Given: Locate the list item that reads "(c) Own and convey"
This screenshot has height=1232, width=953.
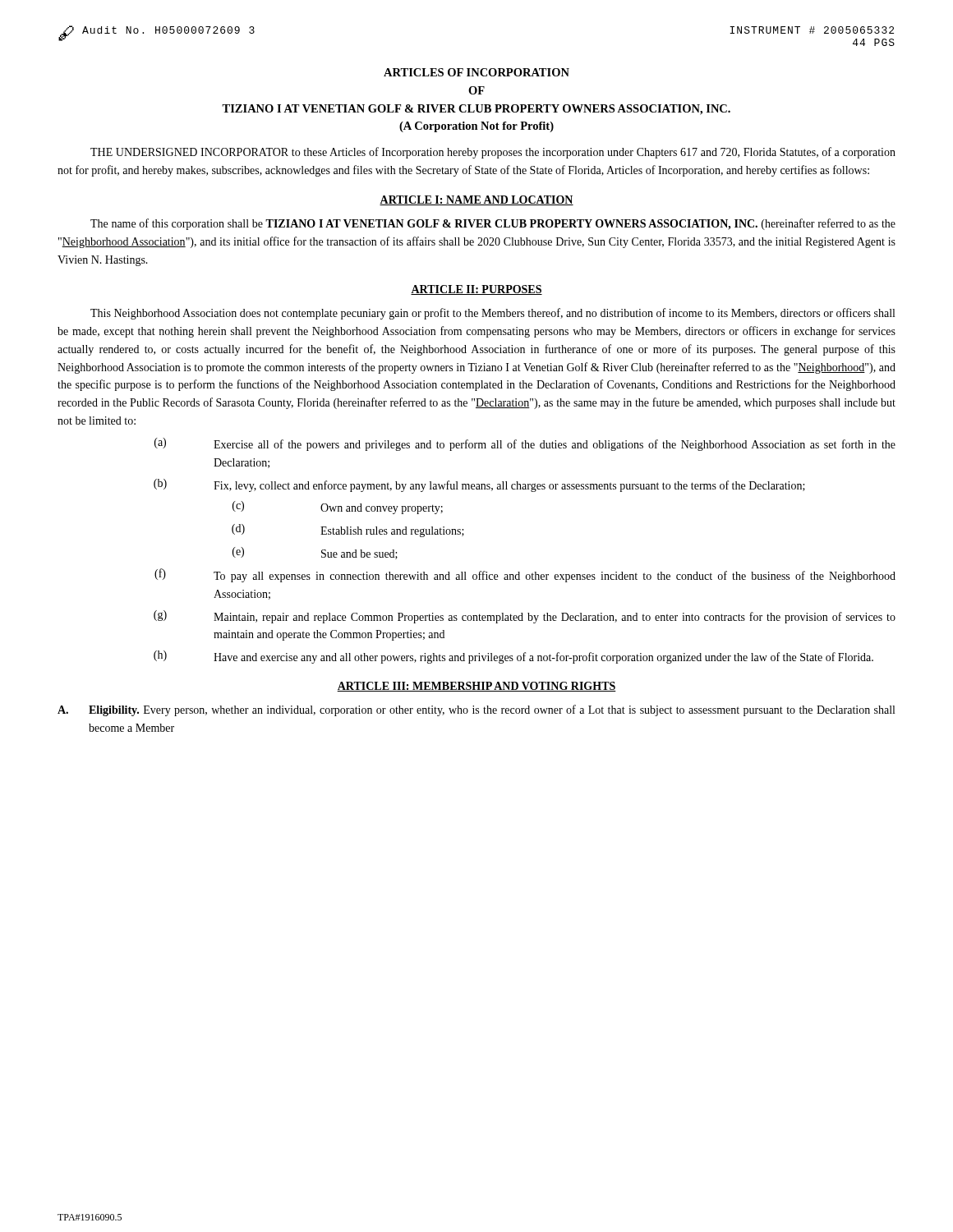Looking at the screenshot, I should coord(338,508).
